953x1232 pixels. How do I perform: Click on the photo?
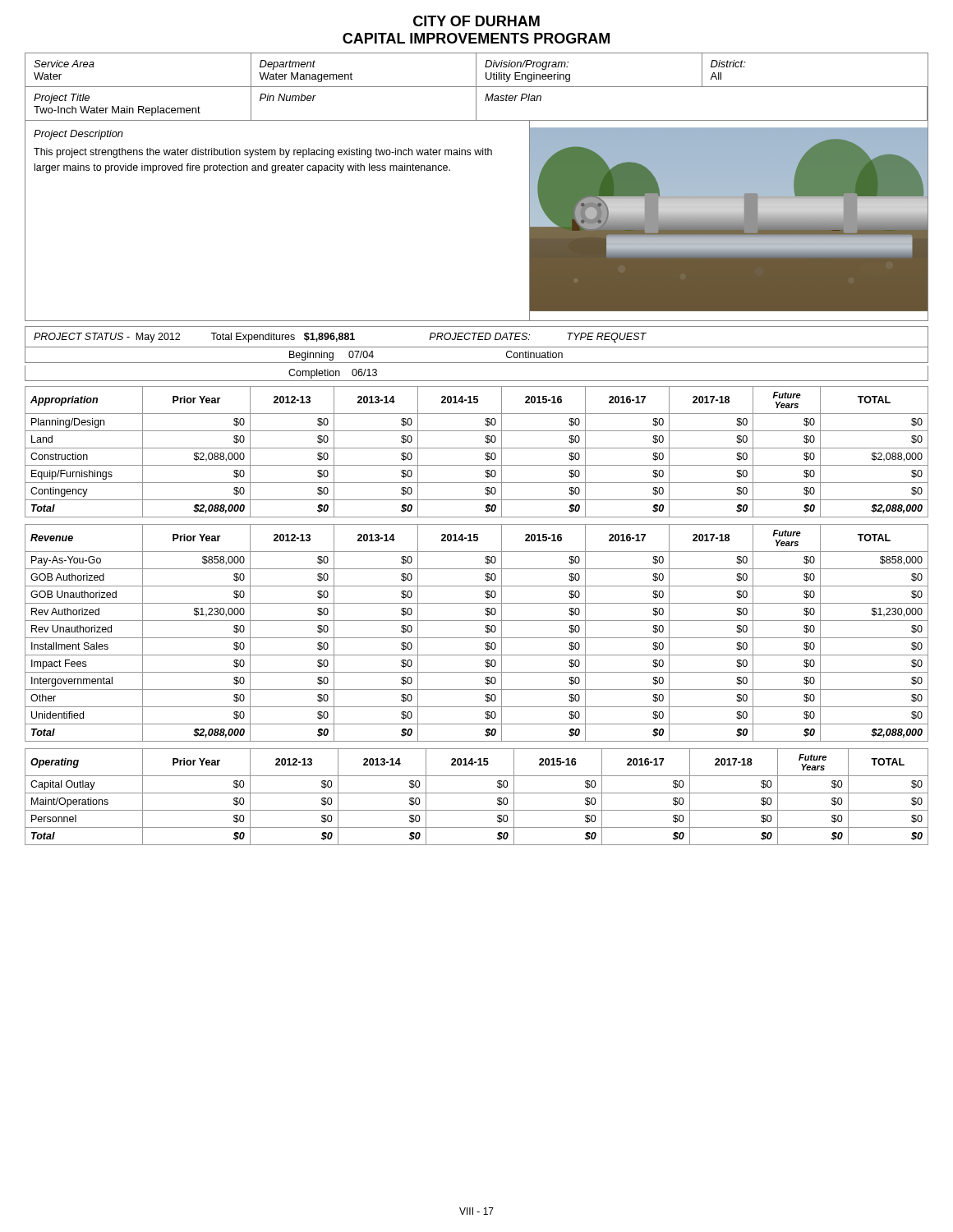click(x=729, y=221)
